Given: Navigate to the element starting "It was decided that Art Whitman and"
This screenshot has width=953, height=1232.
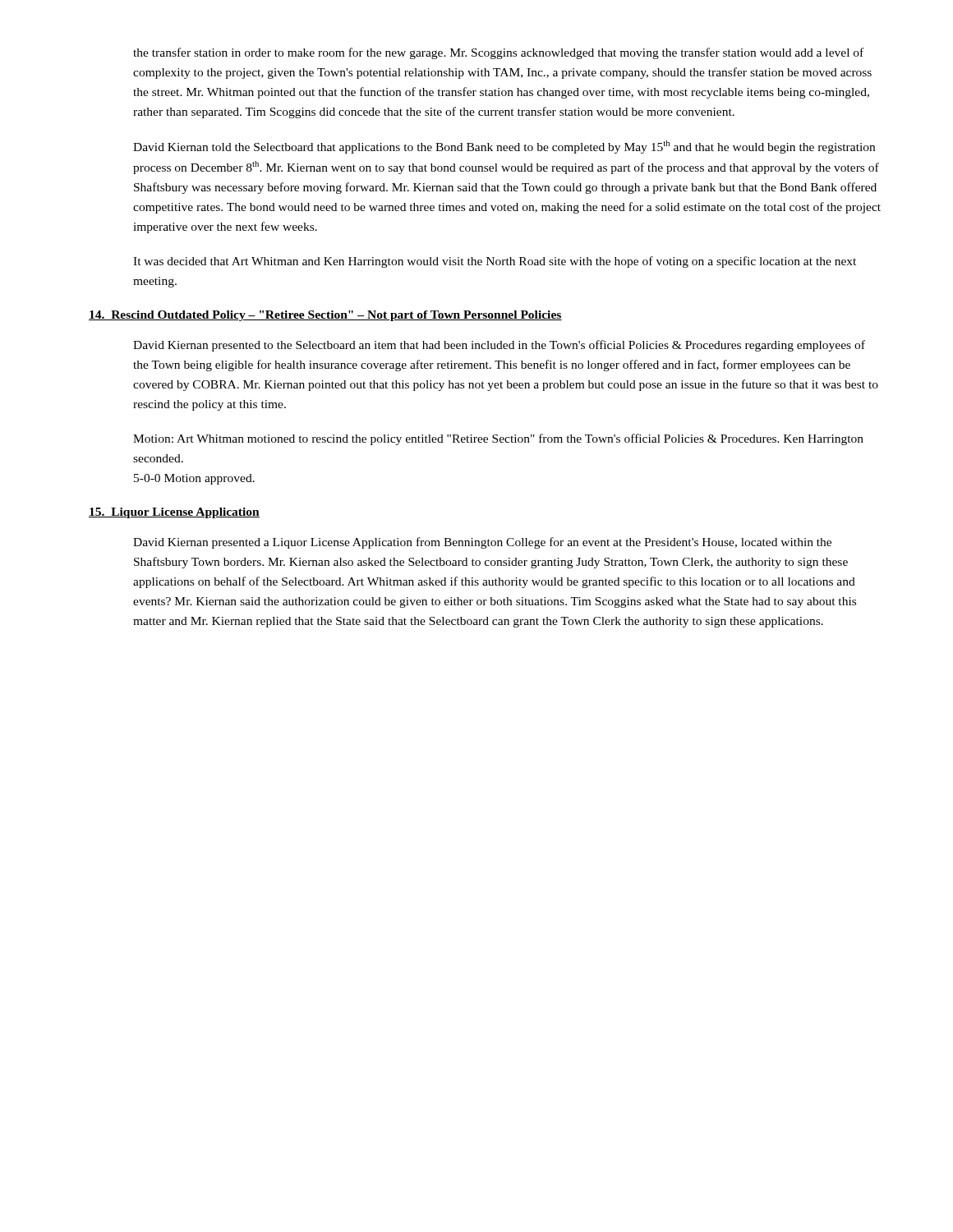Looking at the screenshot, I should (x=495, y=271).
